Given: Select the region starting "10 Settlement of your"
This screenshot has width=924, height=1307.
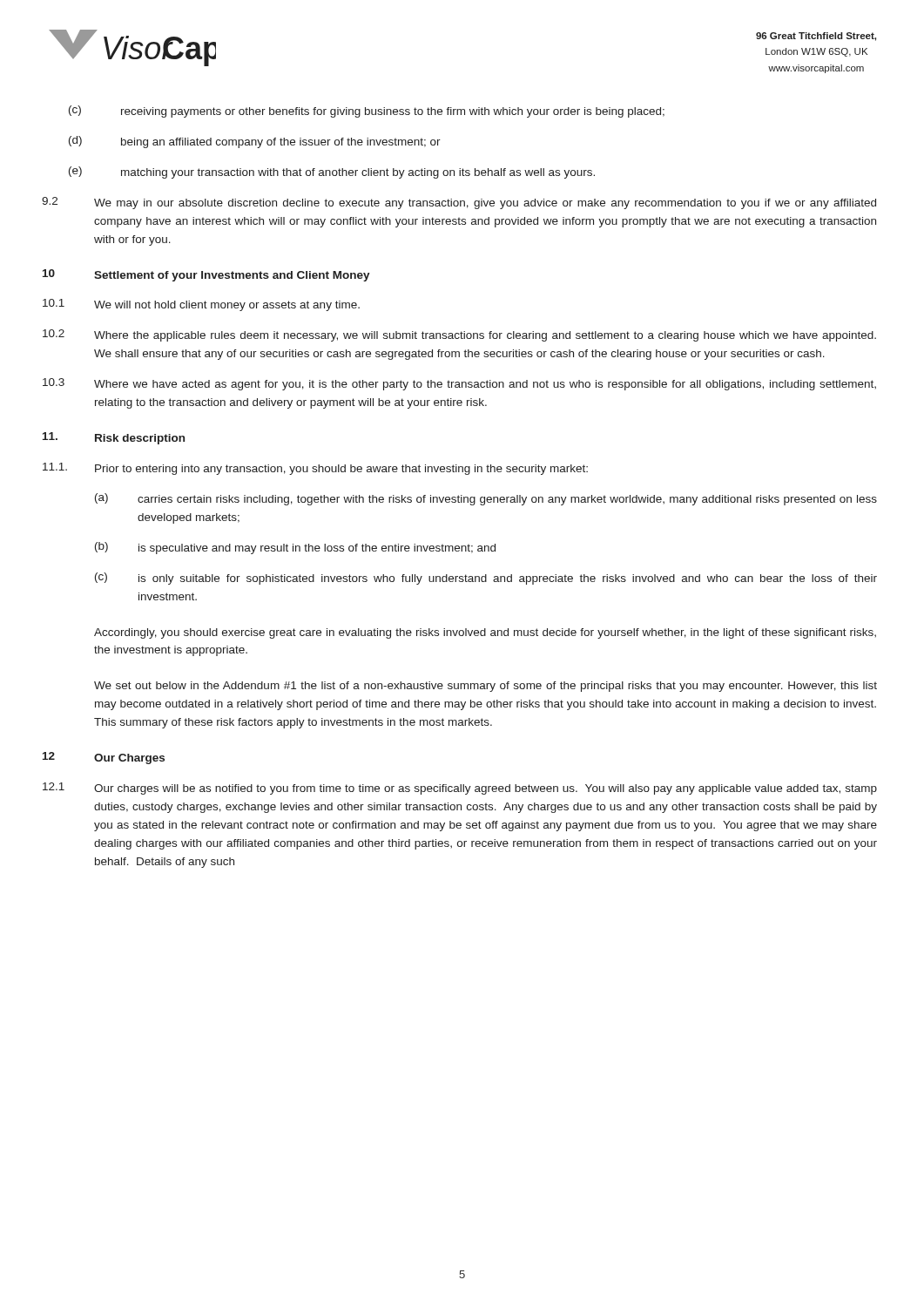Looking at the screenshot, I should pos(206,275).
